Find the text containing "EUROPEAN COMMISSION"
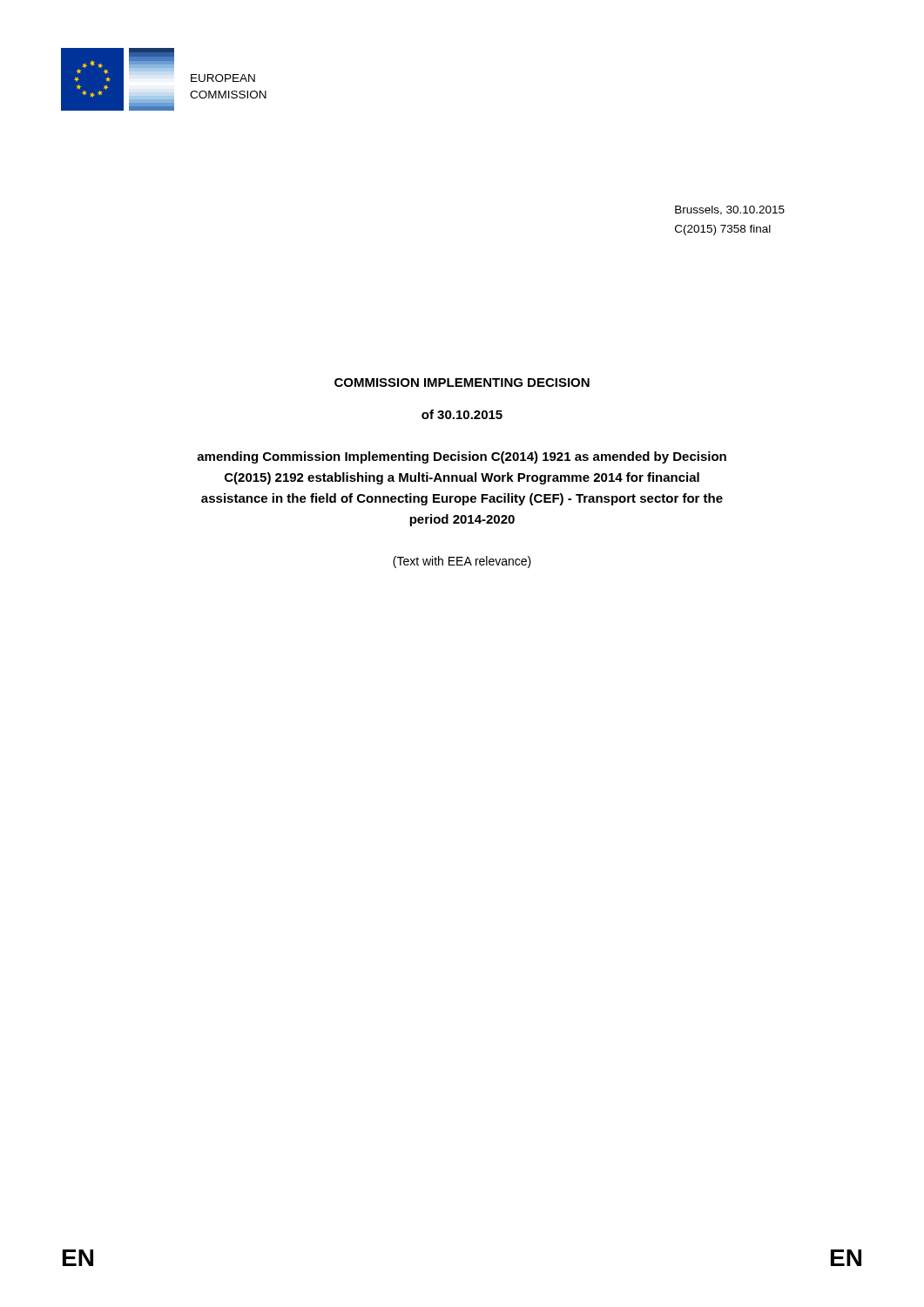924x1307 pixels. [228, 86]
